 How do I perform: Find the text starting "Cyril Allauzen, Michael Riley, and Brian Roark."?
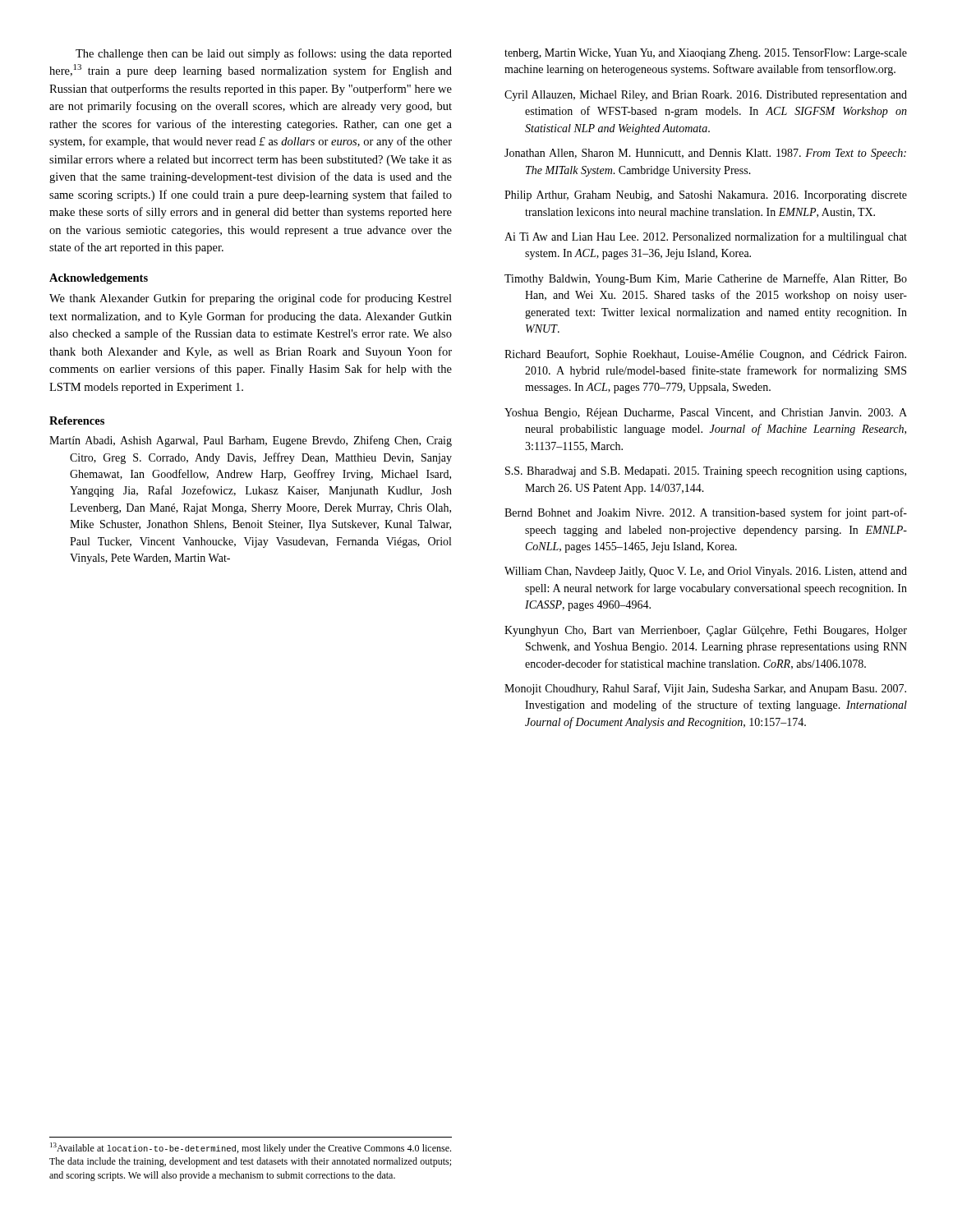[706, 112]
